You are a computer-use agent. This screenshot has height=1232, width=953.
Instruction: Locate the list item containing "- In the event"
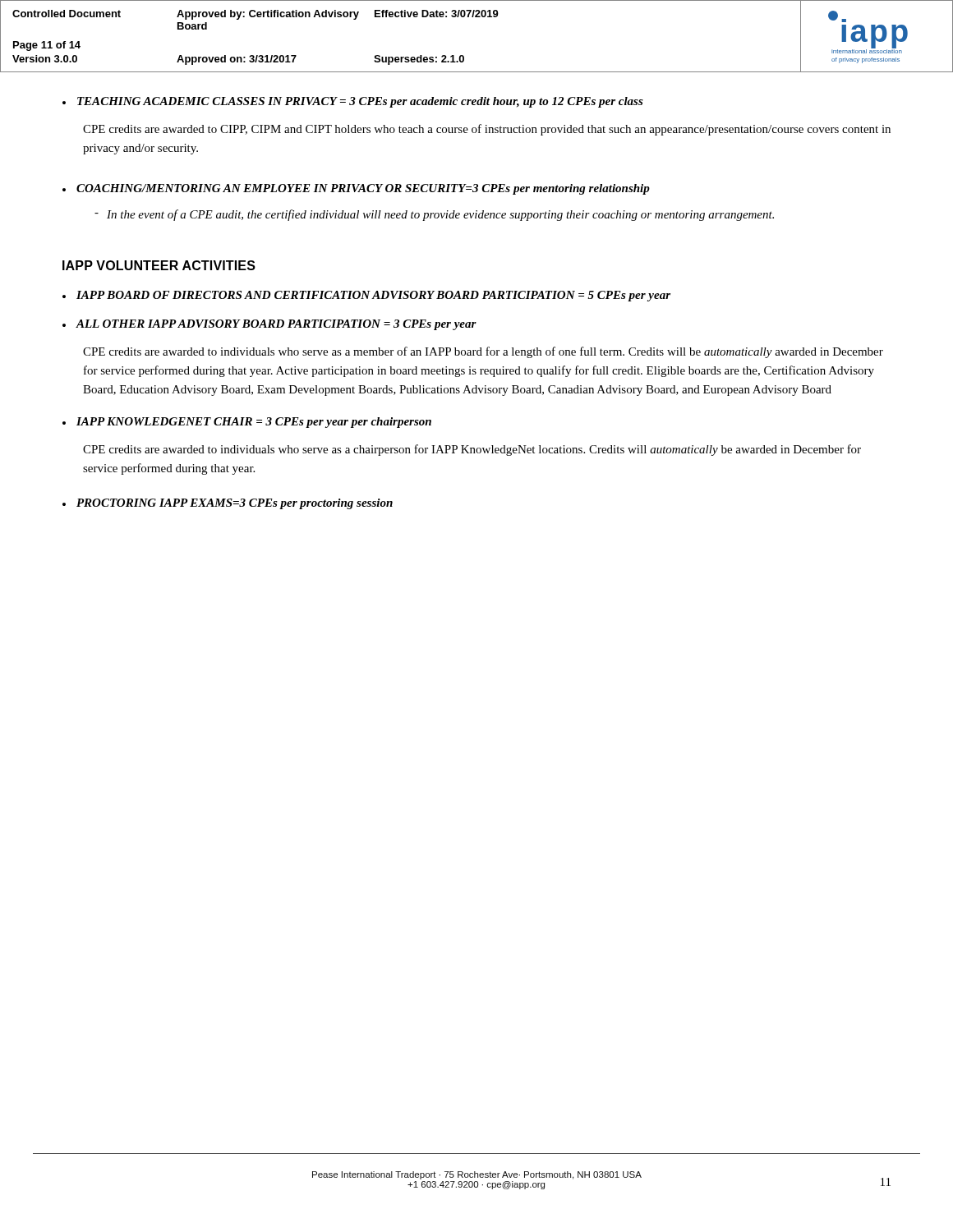(x=435, y=214)
